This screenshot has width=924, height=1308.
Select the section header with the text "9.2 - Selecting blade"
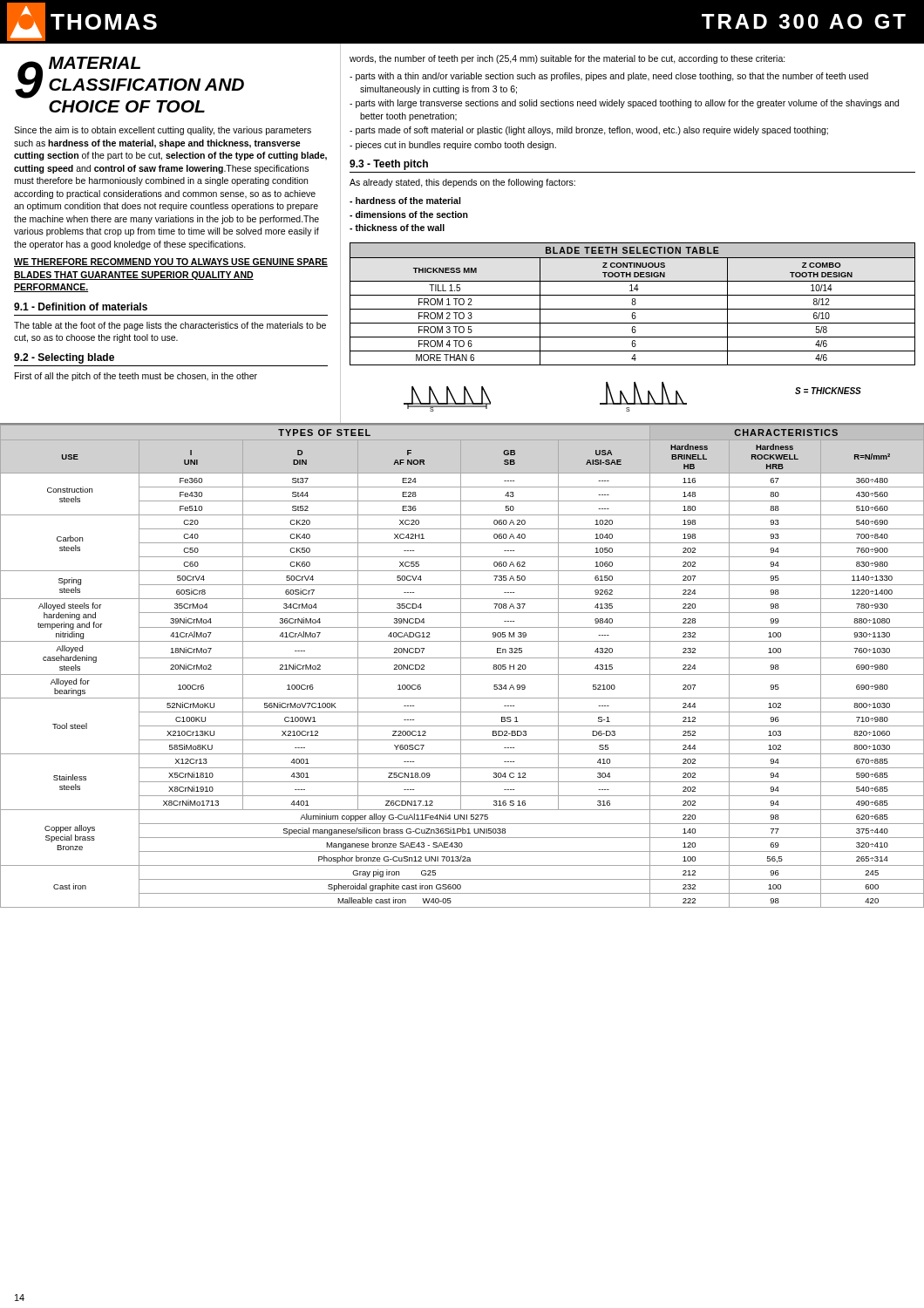tap(64, 357)
